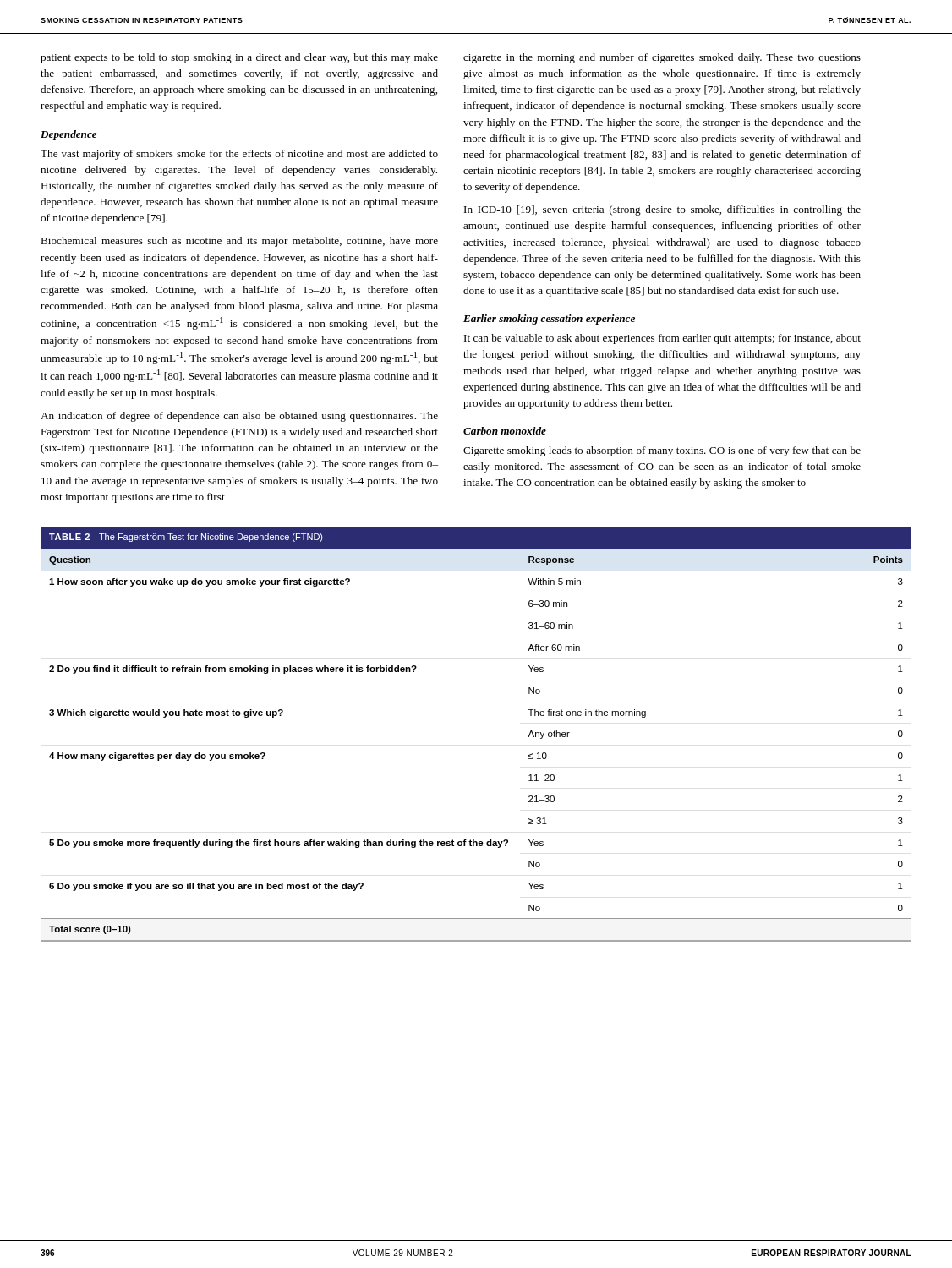The height and width of the screenshot is (1268, 952).
Task: Click on the region starting "Cigarette smoking leads to absorption of many"
Action: (x=662, y=466)
